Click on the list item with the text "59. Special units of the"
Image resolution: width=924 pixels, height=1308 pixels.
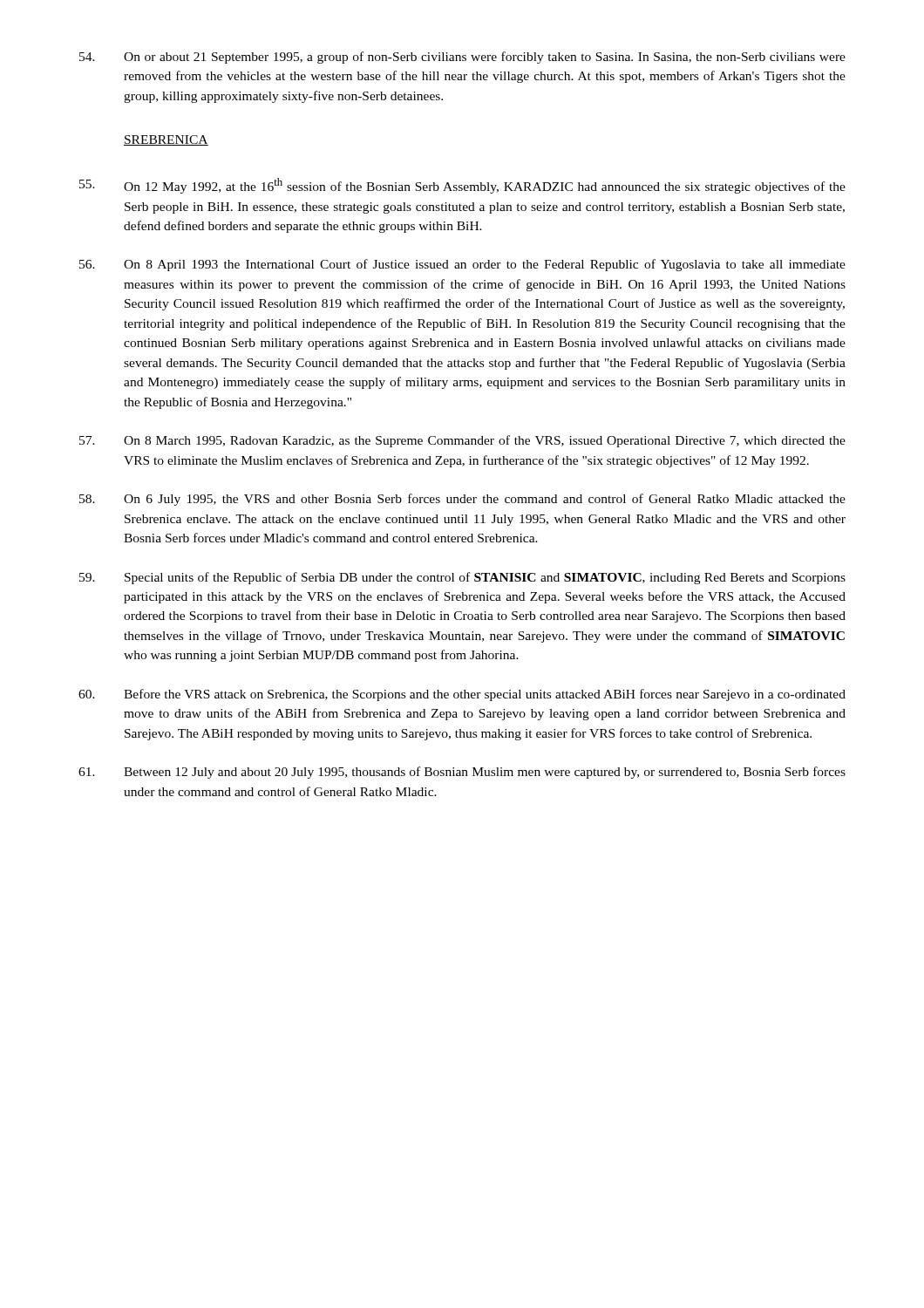(462, 616)
